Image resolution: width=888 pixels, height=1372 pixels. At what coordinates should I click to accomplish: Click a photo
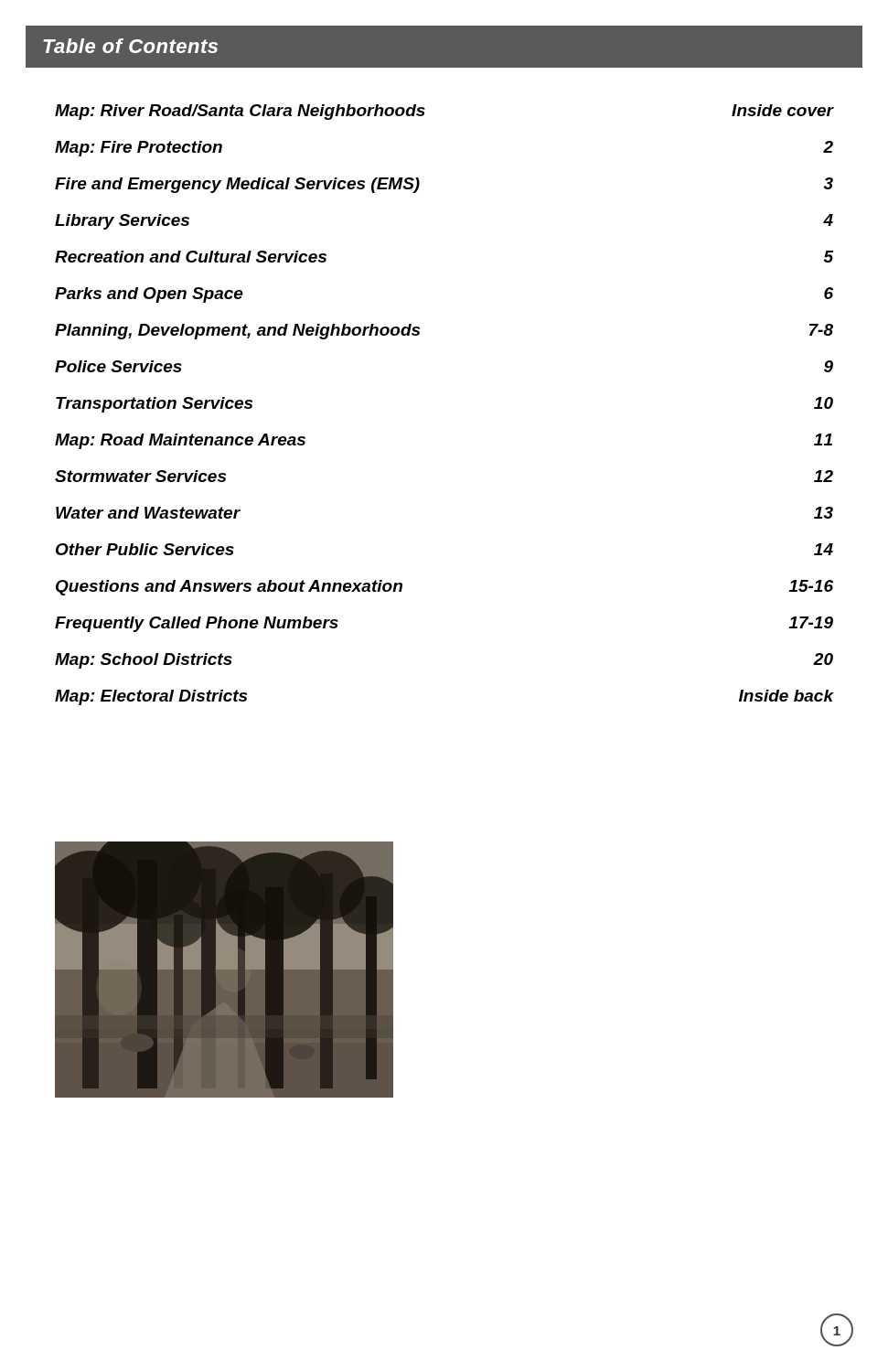click(x=224, y=970)
